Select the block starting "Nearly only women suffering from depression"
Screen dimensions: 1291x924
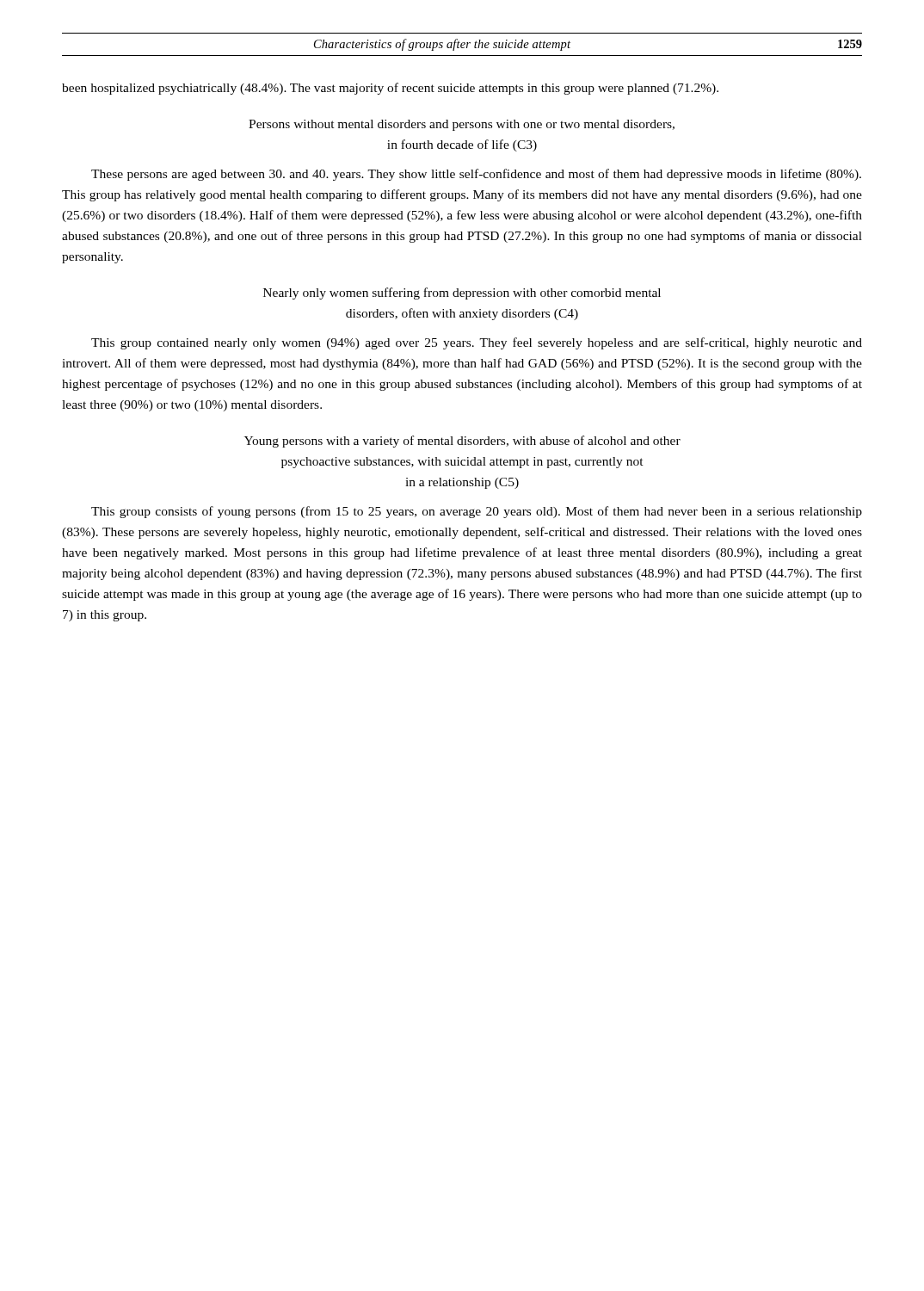(462, 303)
